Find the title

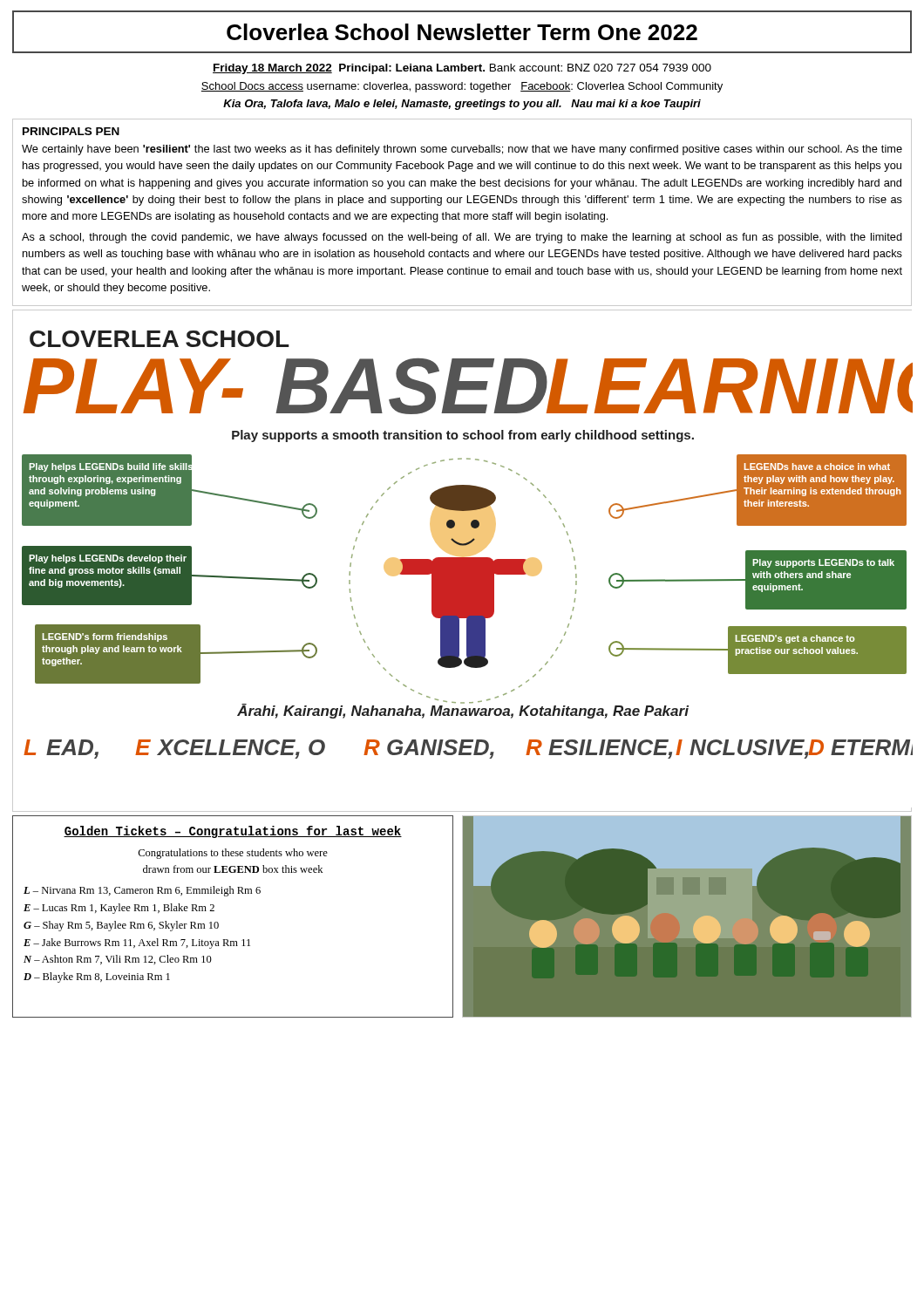462,33
